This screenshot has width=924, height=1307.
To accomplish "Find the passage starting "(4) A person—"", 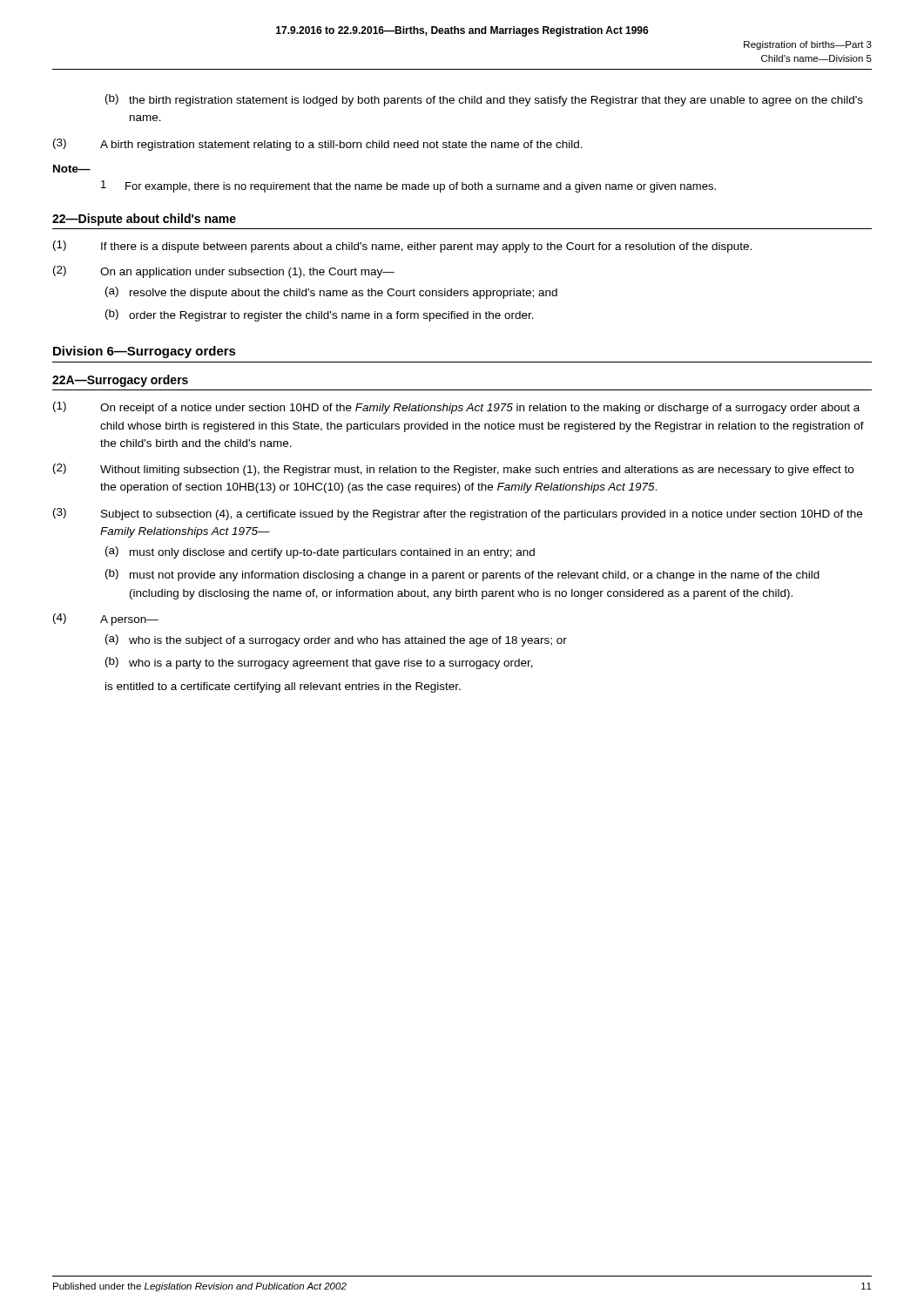I will pyautogui.click(x=106, y=620).
